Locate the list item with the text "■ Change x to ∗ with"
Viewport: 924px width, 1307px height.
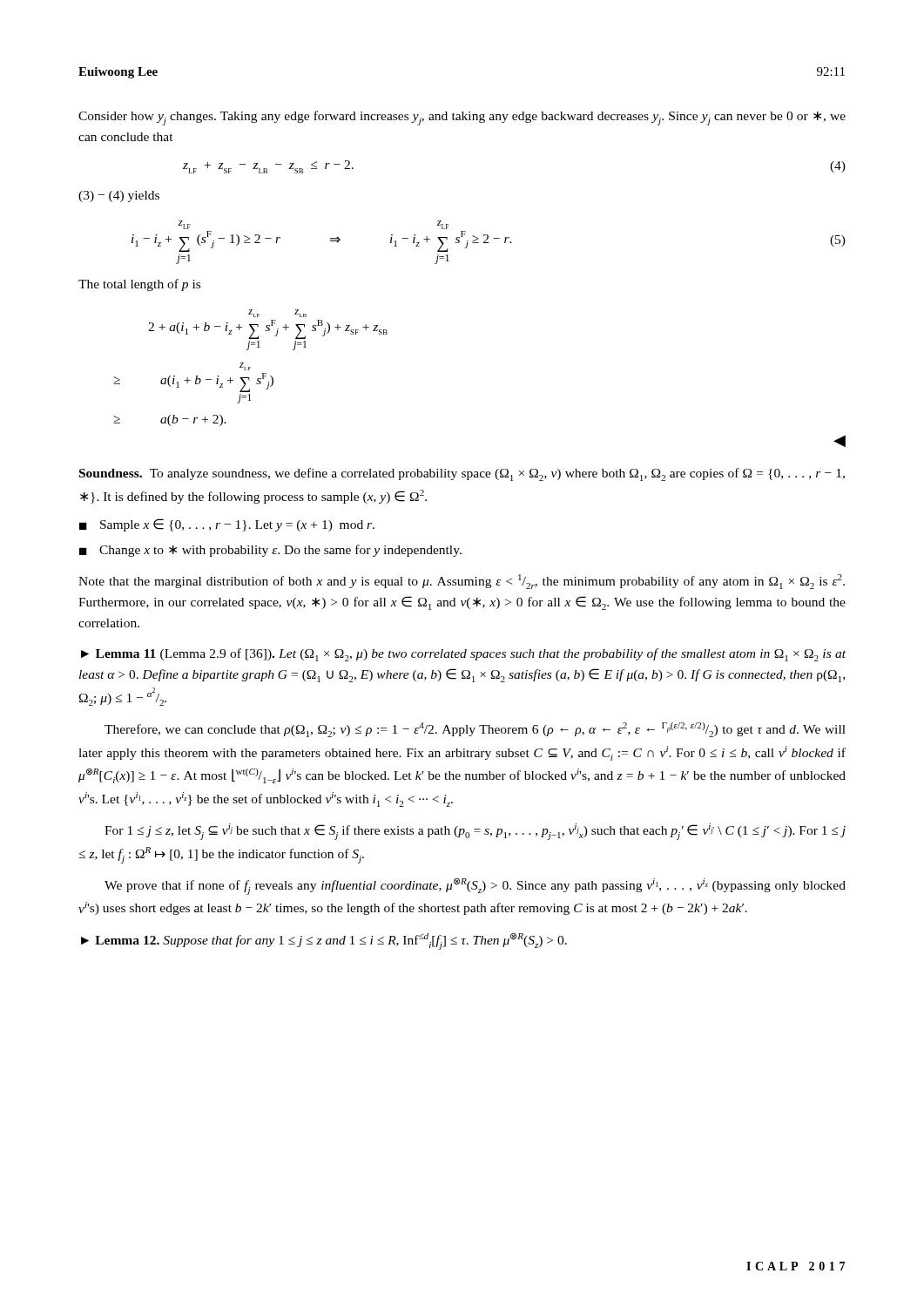point(462,551)
